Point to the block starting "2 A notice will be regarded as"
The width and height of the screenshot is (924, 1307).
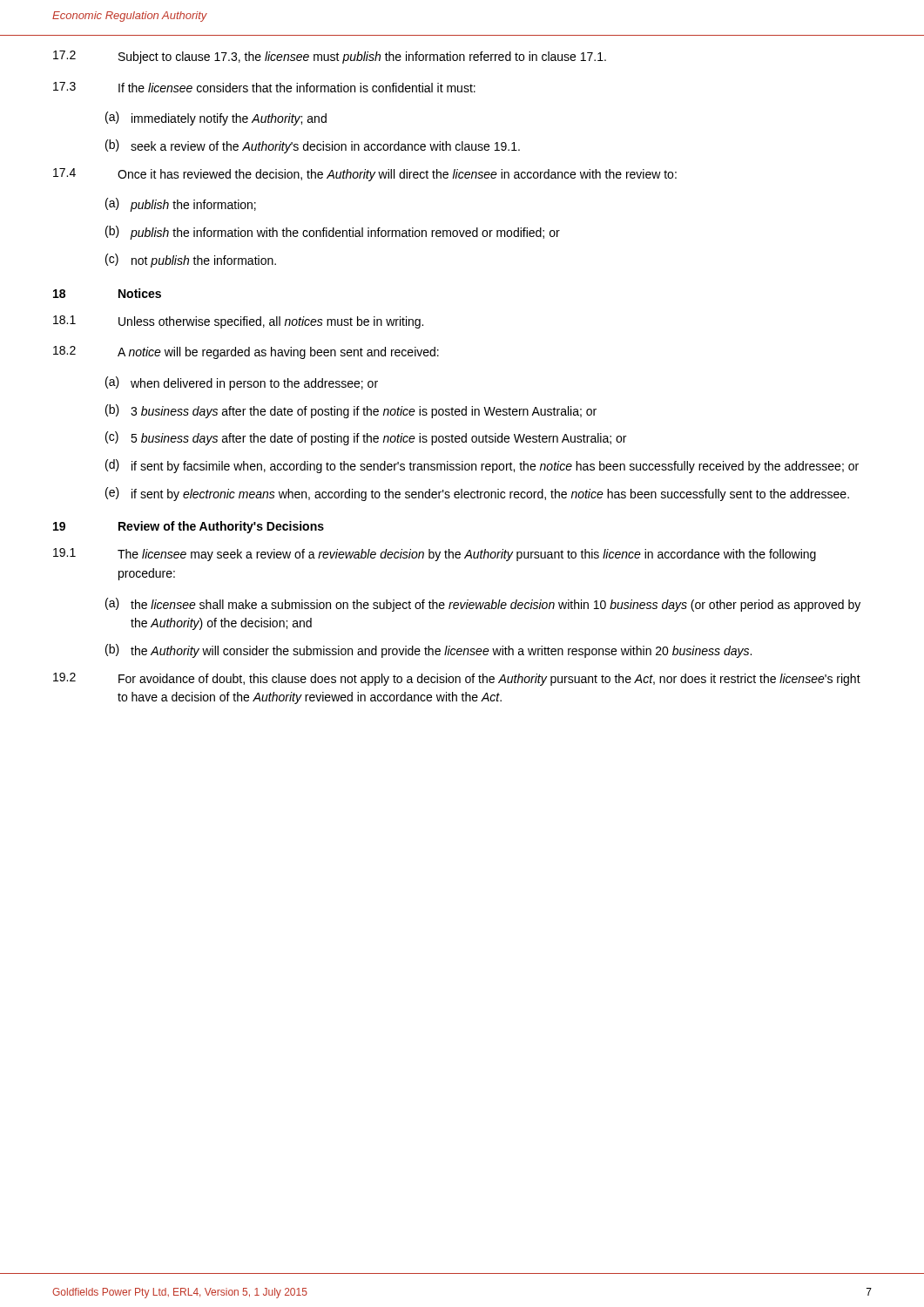246,352
